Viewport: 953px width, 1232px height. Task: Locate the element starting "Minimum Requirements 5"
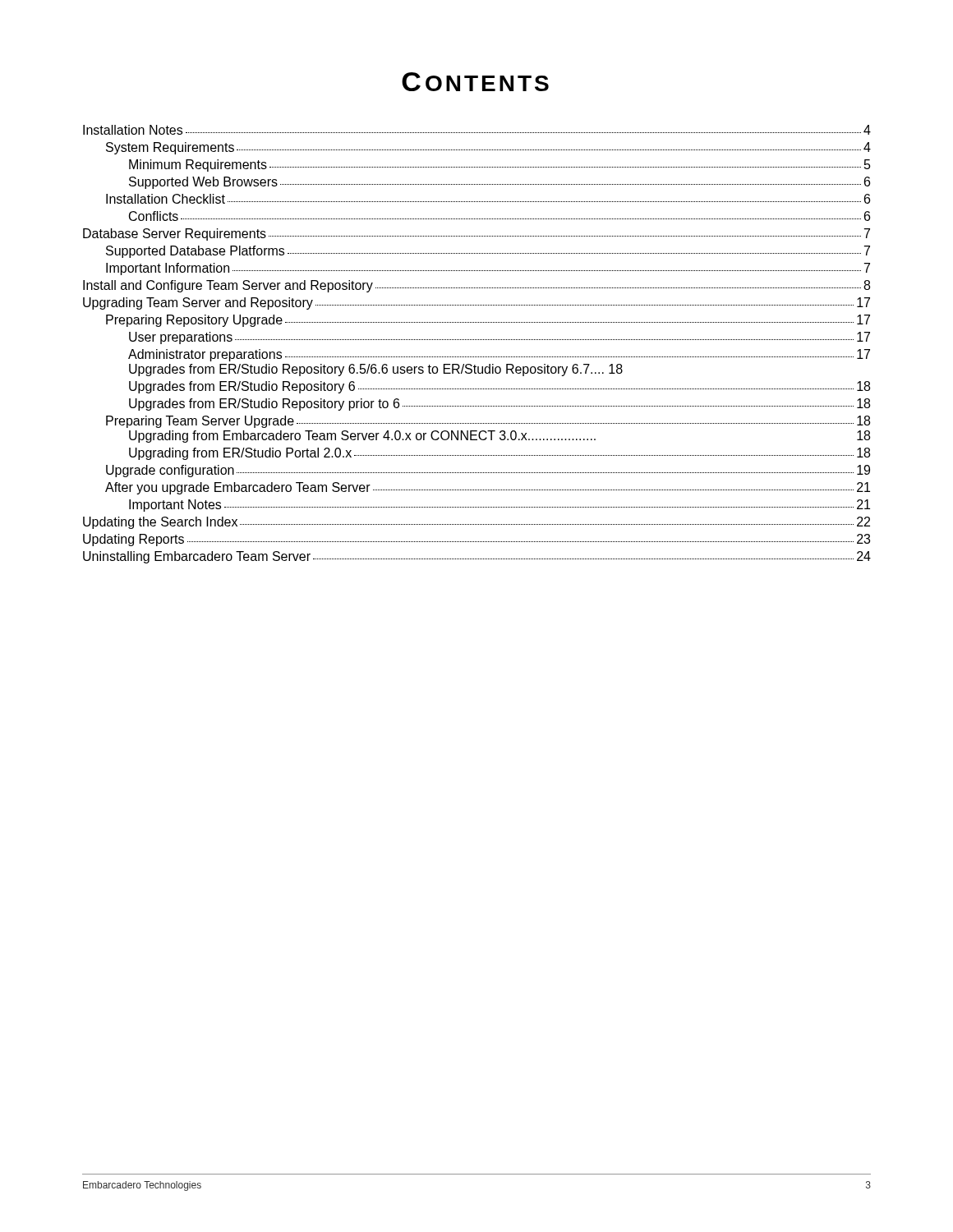[500, 164]
